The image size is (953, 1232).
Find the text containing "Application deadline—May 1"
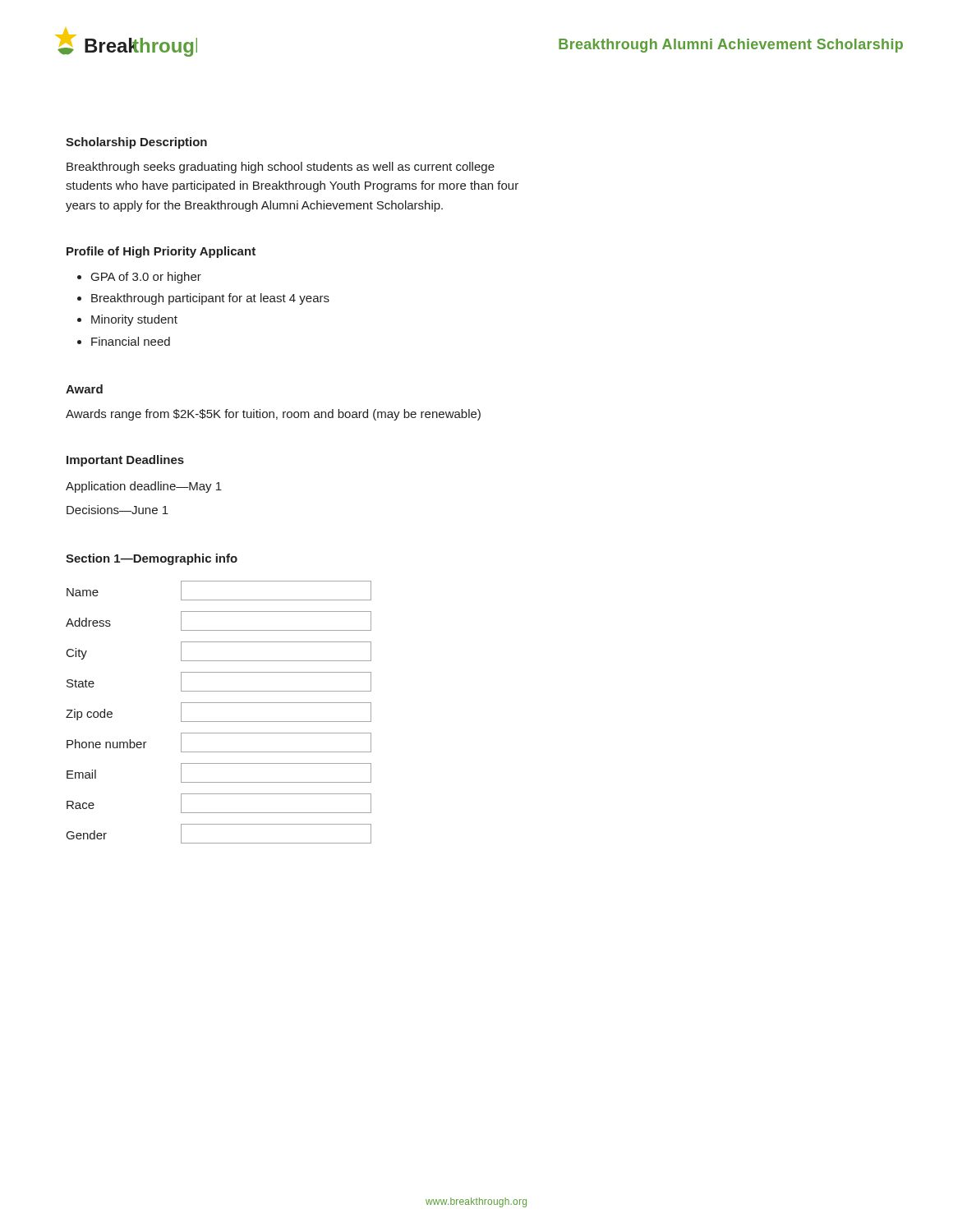144,486
